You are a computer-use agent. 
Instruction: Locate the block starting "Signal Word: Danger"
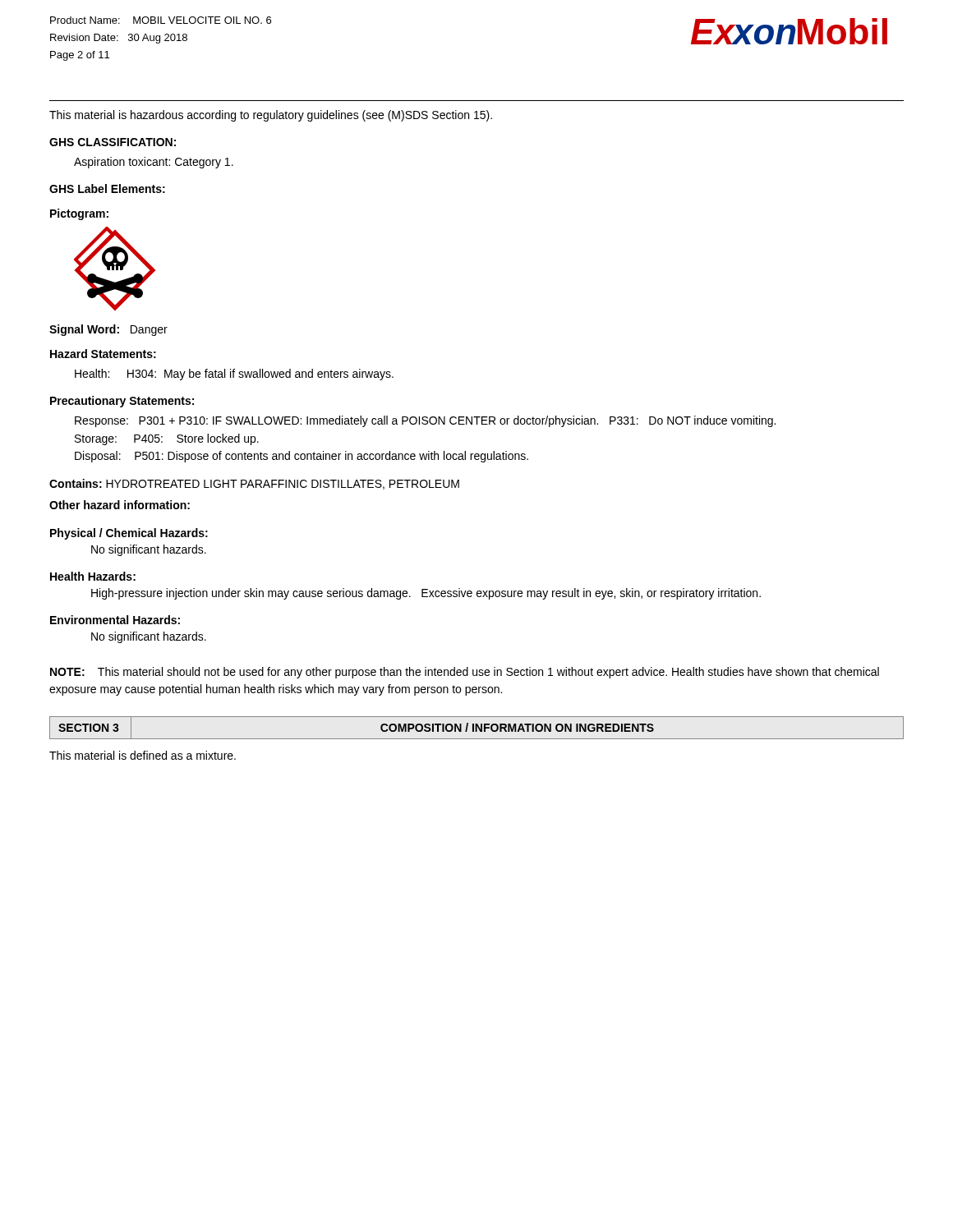pyautogui.click(x=108, y=329)
